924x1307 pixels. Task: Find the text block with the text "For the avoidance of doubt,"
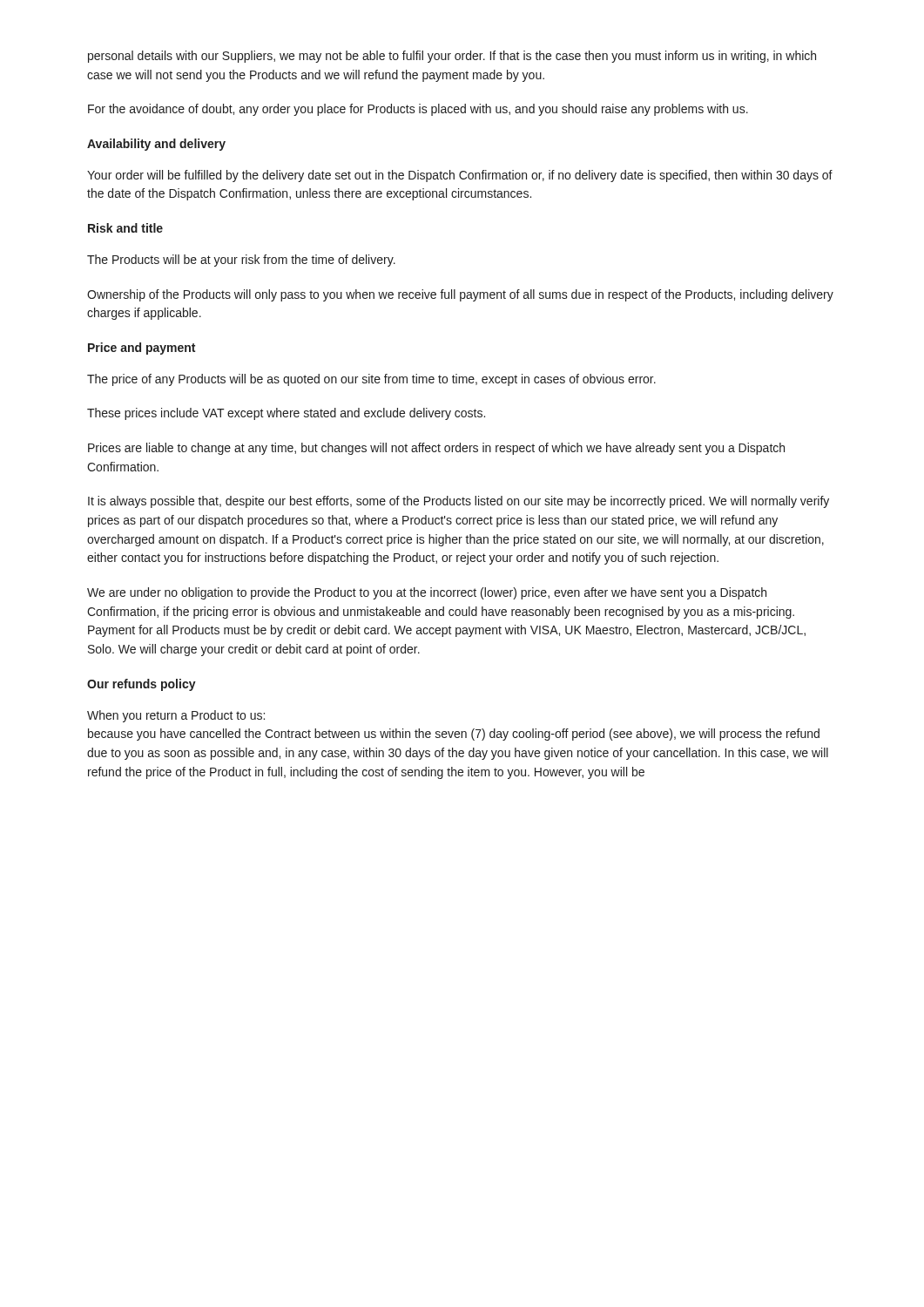pos(418,109)
